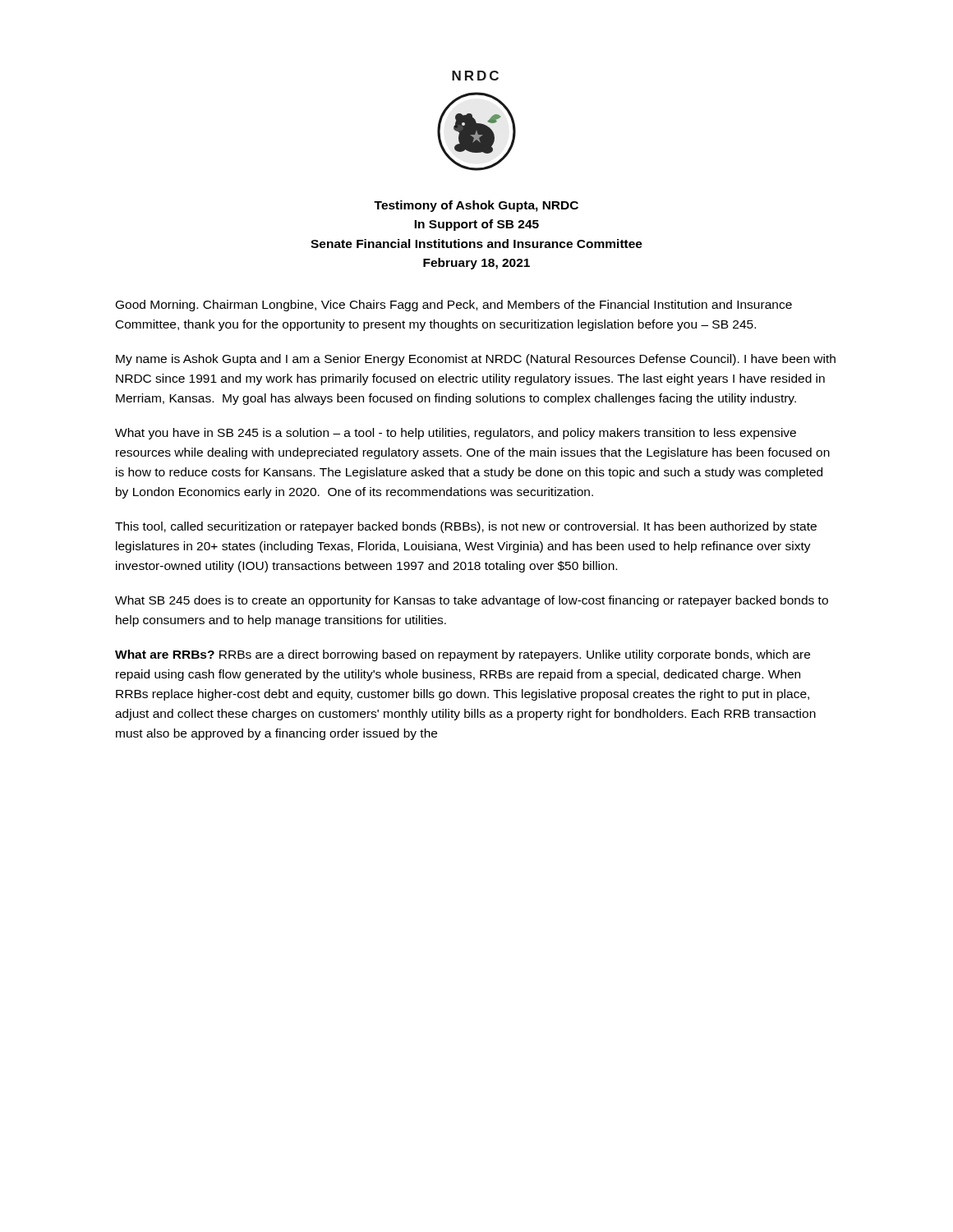Viewport: 953px width, 1232px height.
Task: Find the block on this page that starts "My name is Ashok Gupta"
Action: pos(476,378)
